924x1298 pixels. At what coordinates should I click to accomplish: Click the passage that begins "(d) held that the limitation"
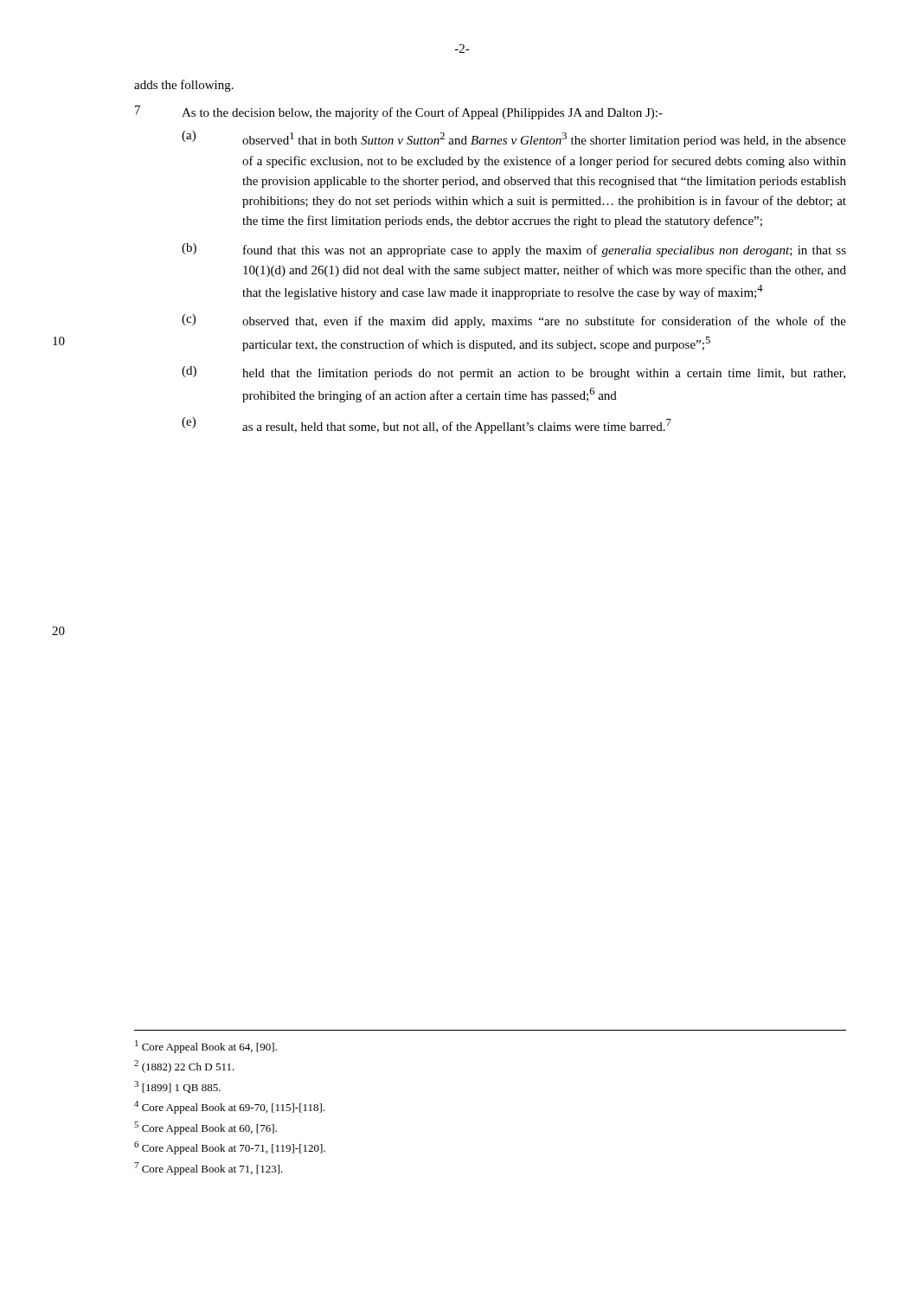514,385
